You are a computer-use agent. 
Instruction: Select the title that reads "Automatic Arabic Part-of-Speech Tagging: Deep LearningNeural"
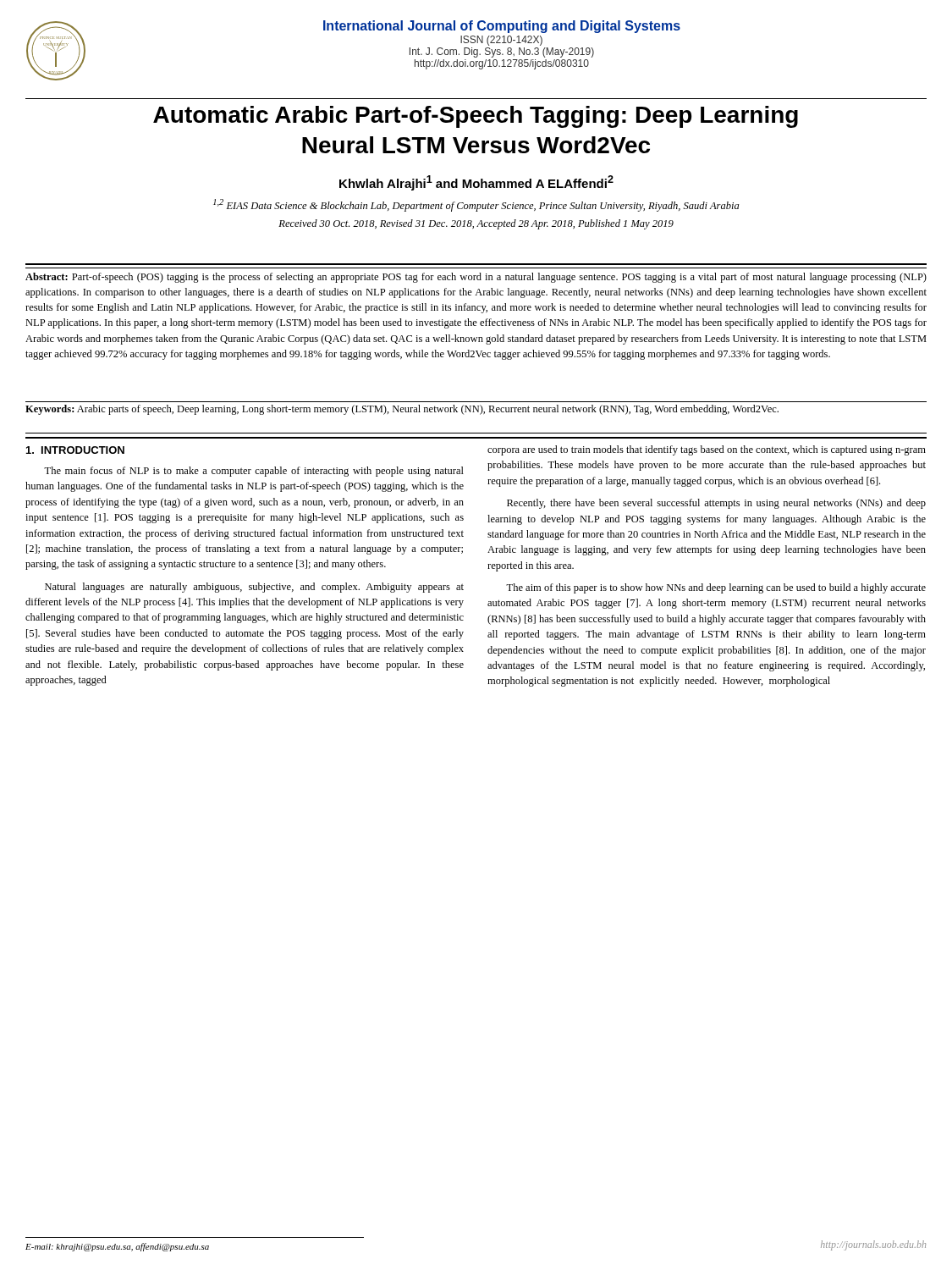pos(476,117)
